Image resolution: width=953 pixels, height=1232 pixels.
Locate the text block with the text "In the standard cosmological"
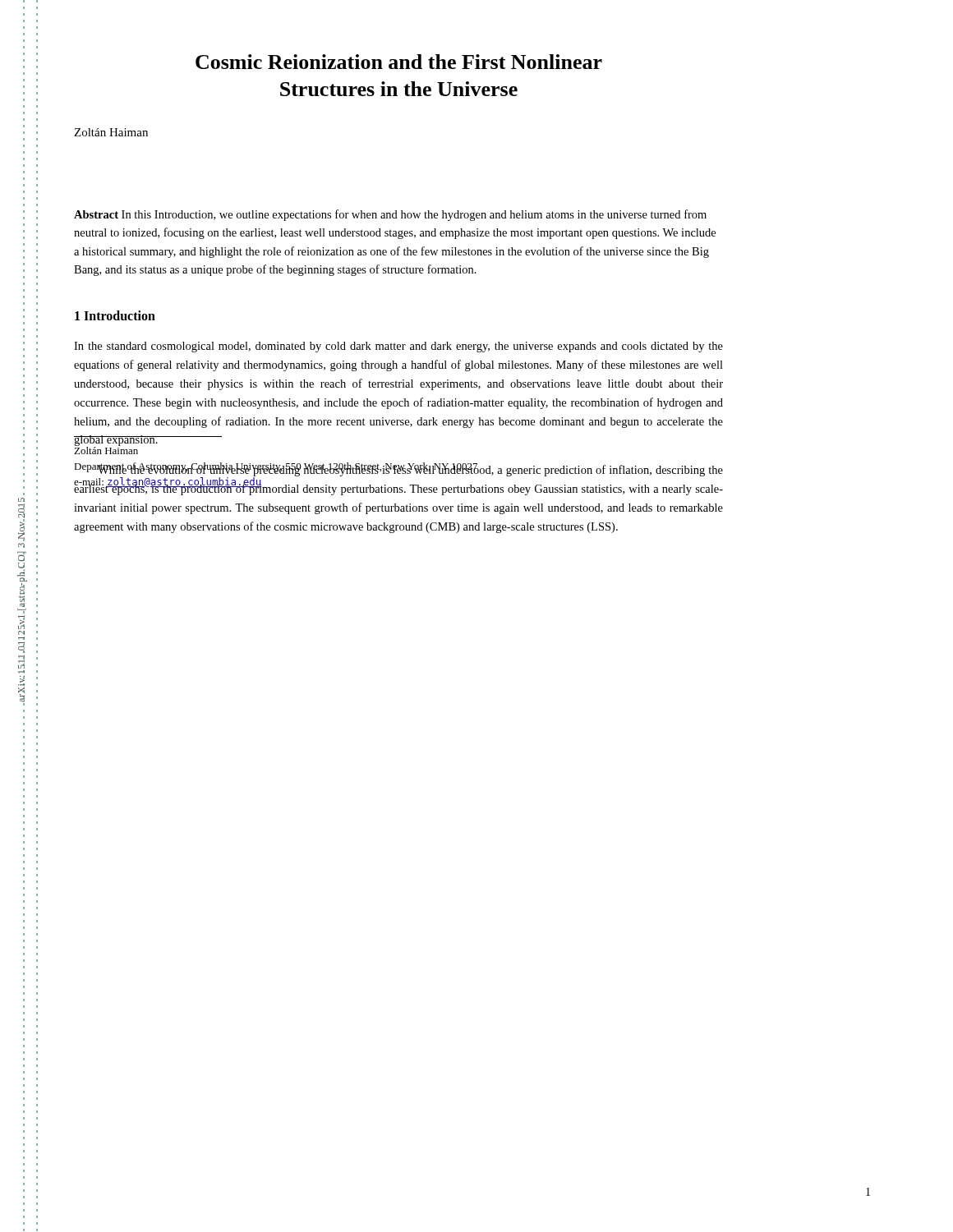(x=398, y=393)
